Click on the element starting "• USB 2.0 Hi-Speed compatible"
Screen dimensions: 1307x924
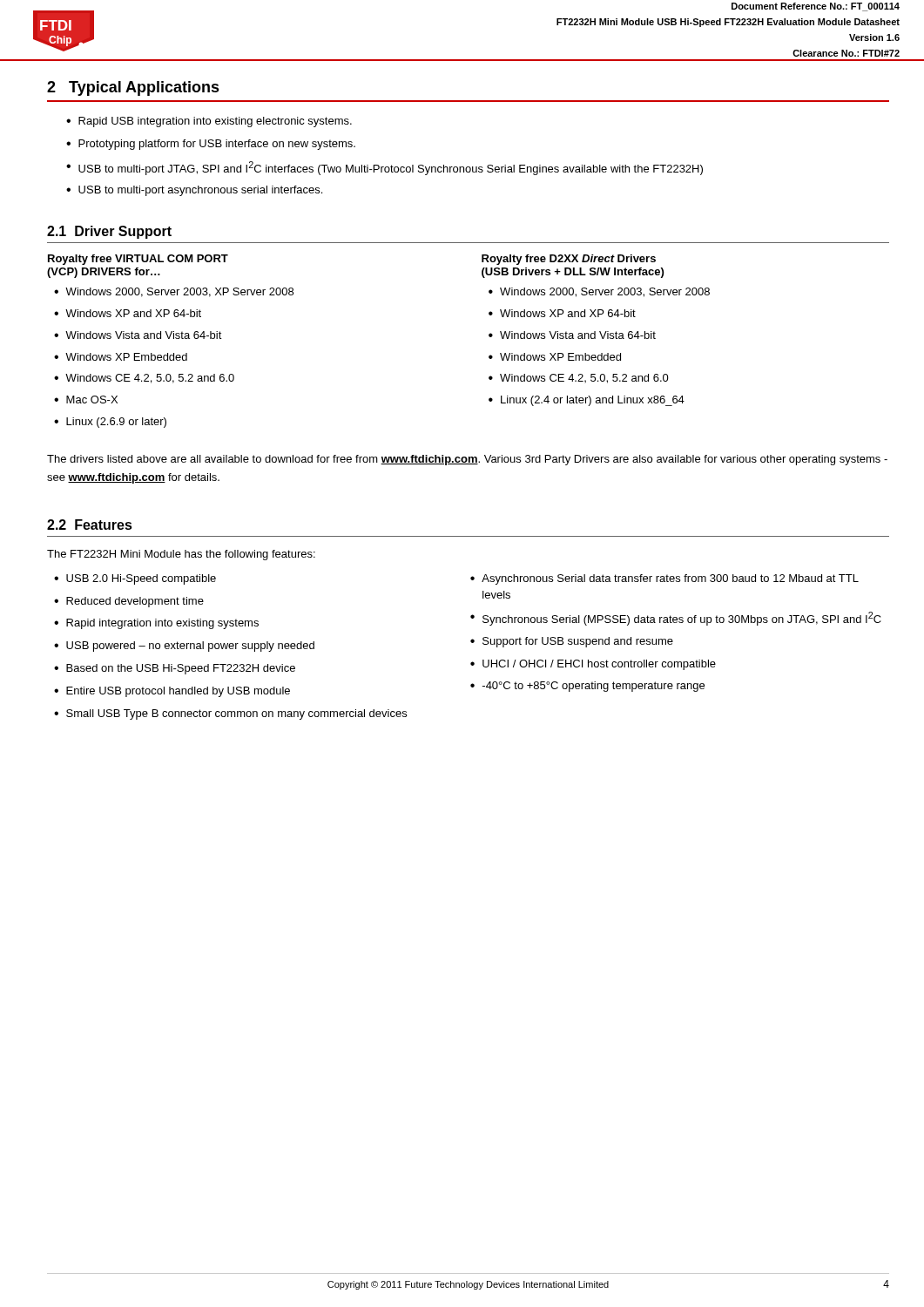pyautogui.click(x=135, y=579)
